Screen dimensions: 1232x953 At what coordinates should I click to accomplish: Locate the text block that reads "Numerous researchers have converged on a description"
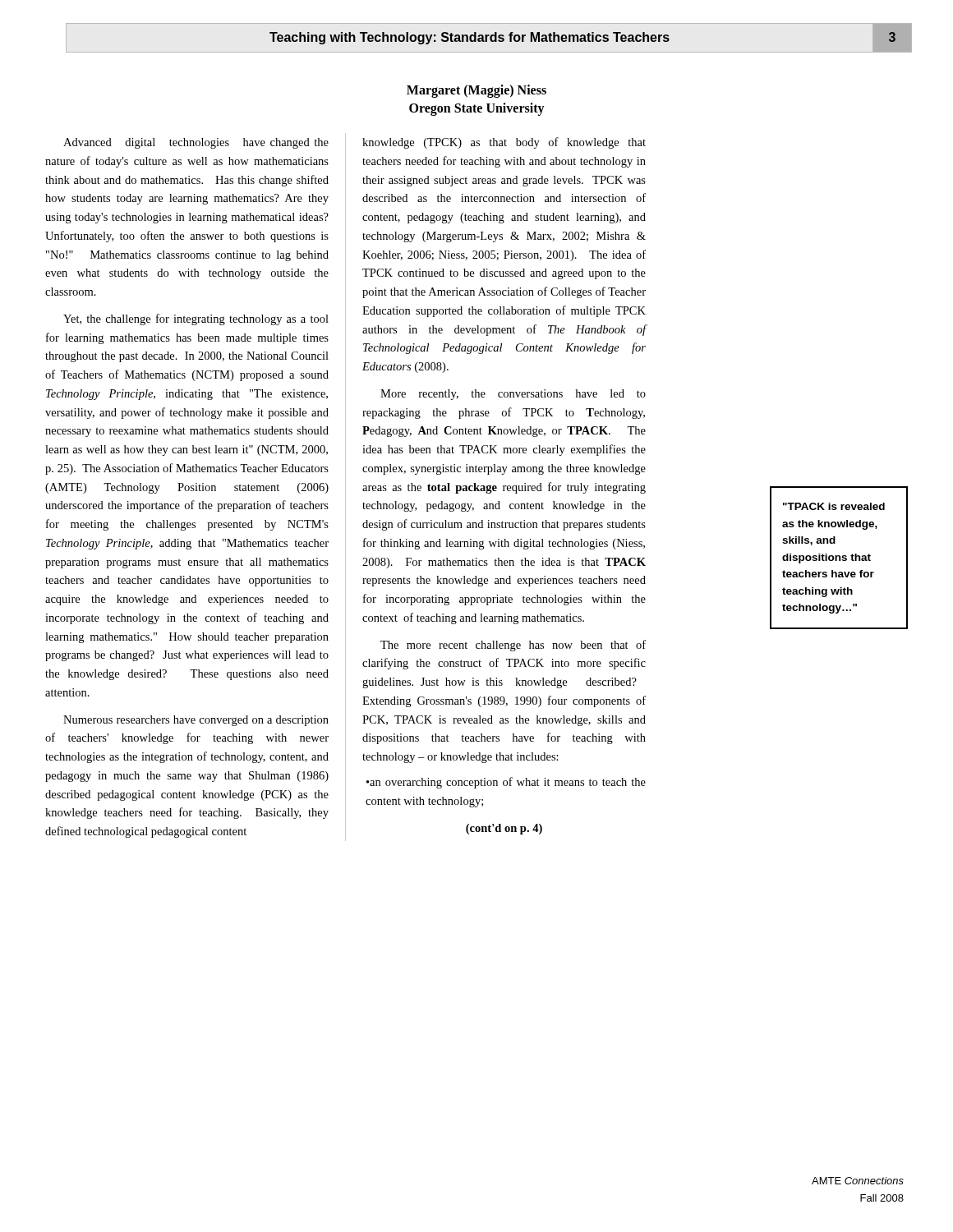[187, 775]
